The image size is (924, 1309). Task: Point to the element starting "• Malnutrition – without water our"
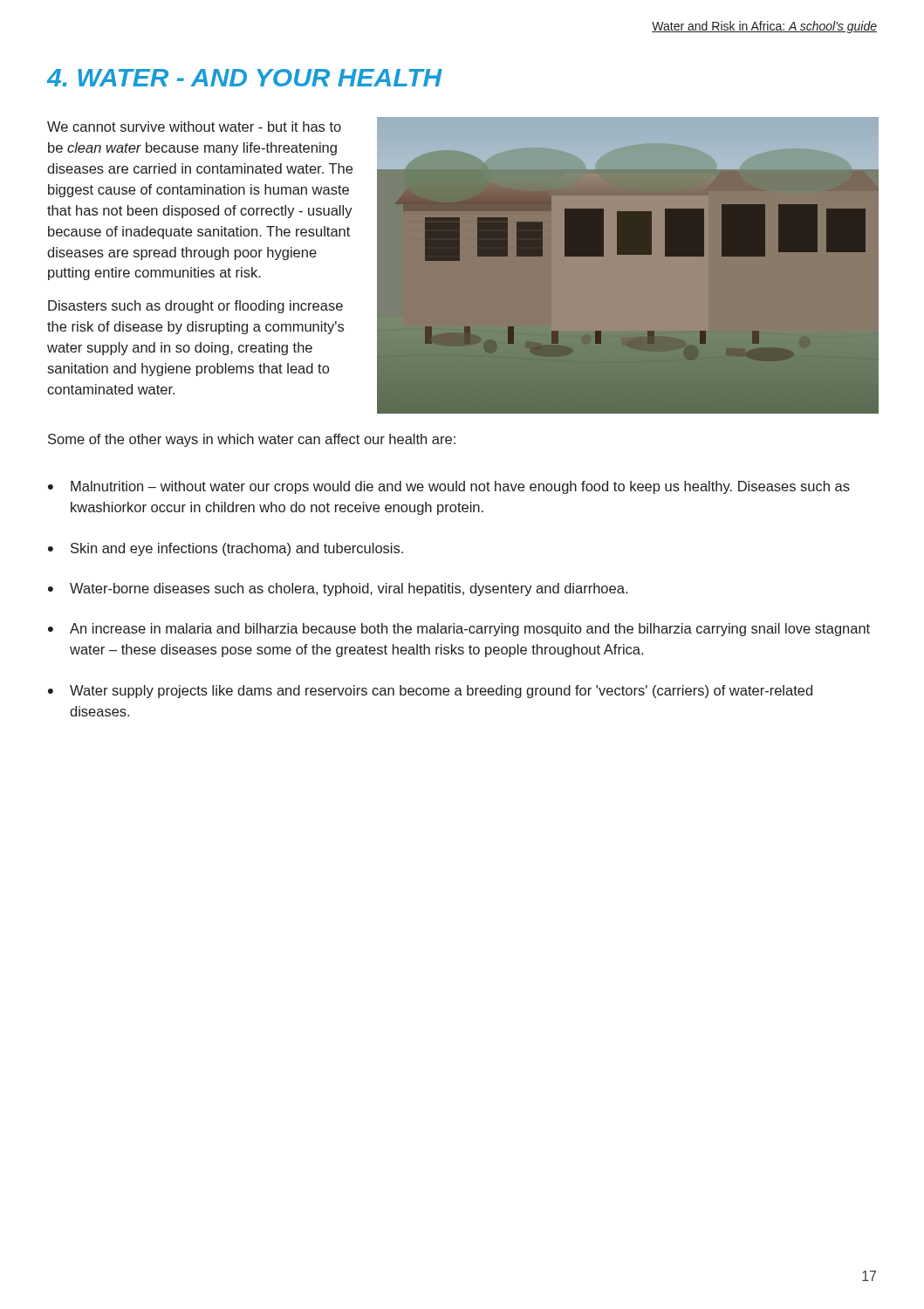pyautogui.click(x=462, y=497)
